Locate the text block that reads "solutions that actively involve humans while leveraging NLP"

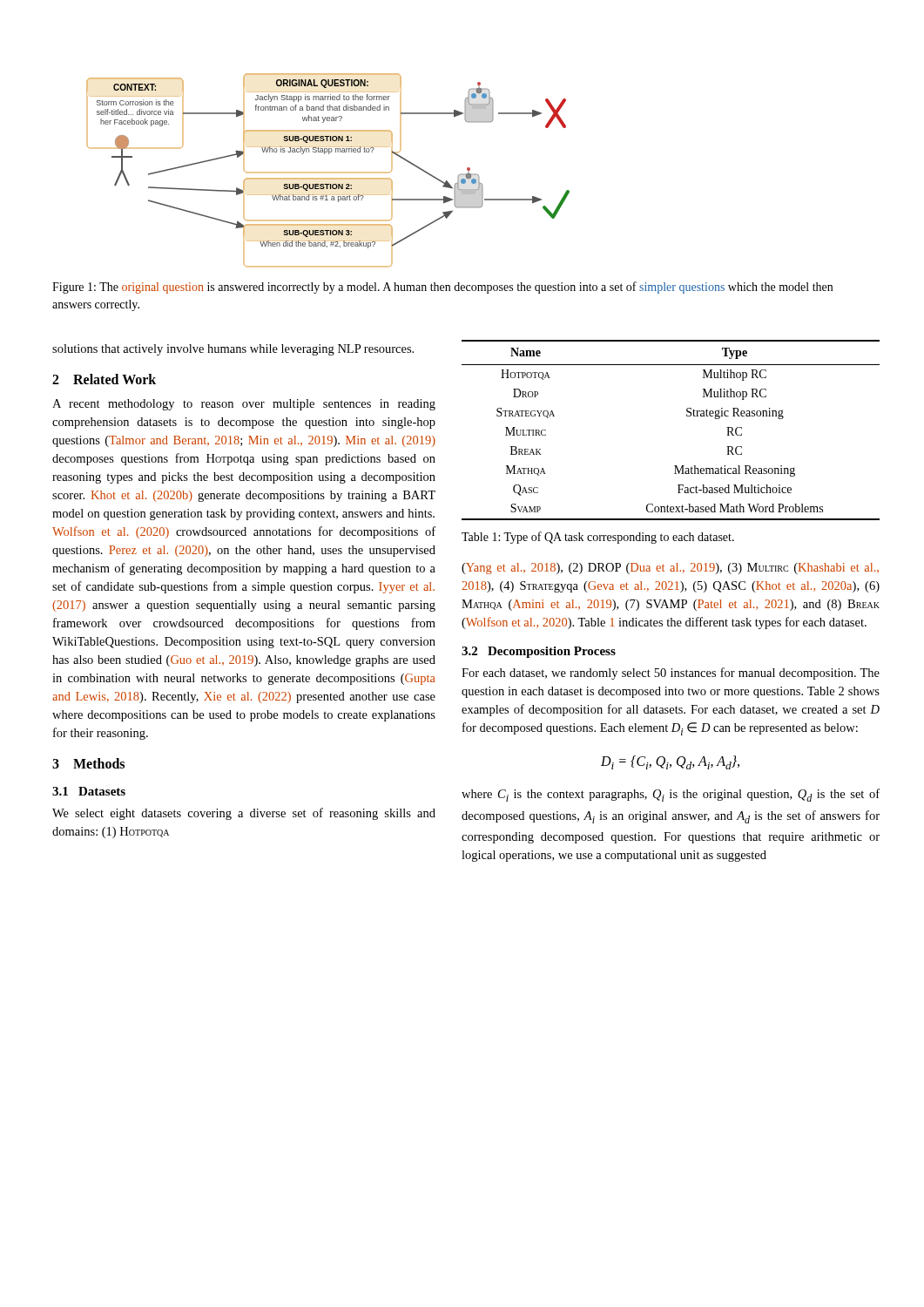coord(234,349)
